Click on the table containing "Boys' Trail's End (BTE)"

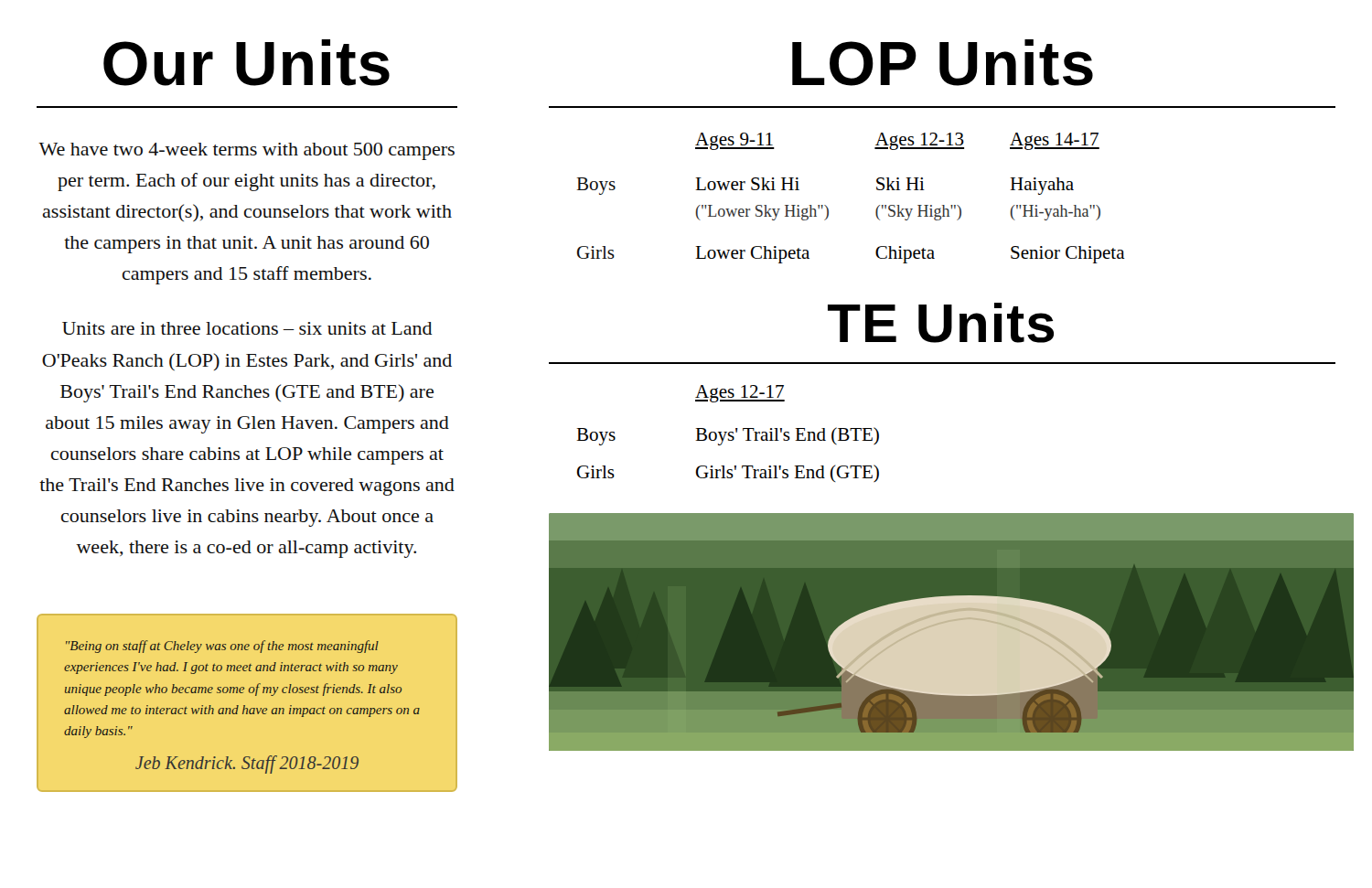pos(956,436)
